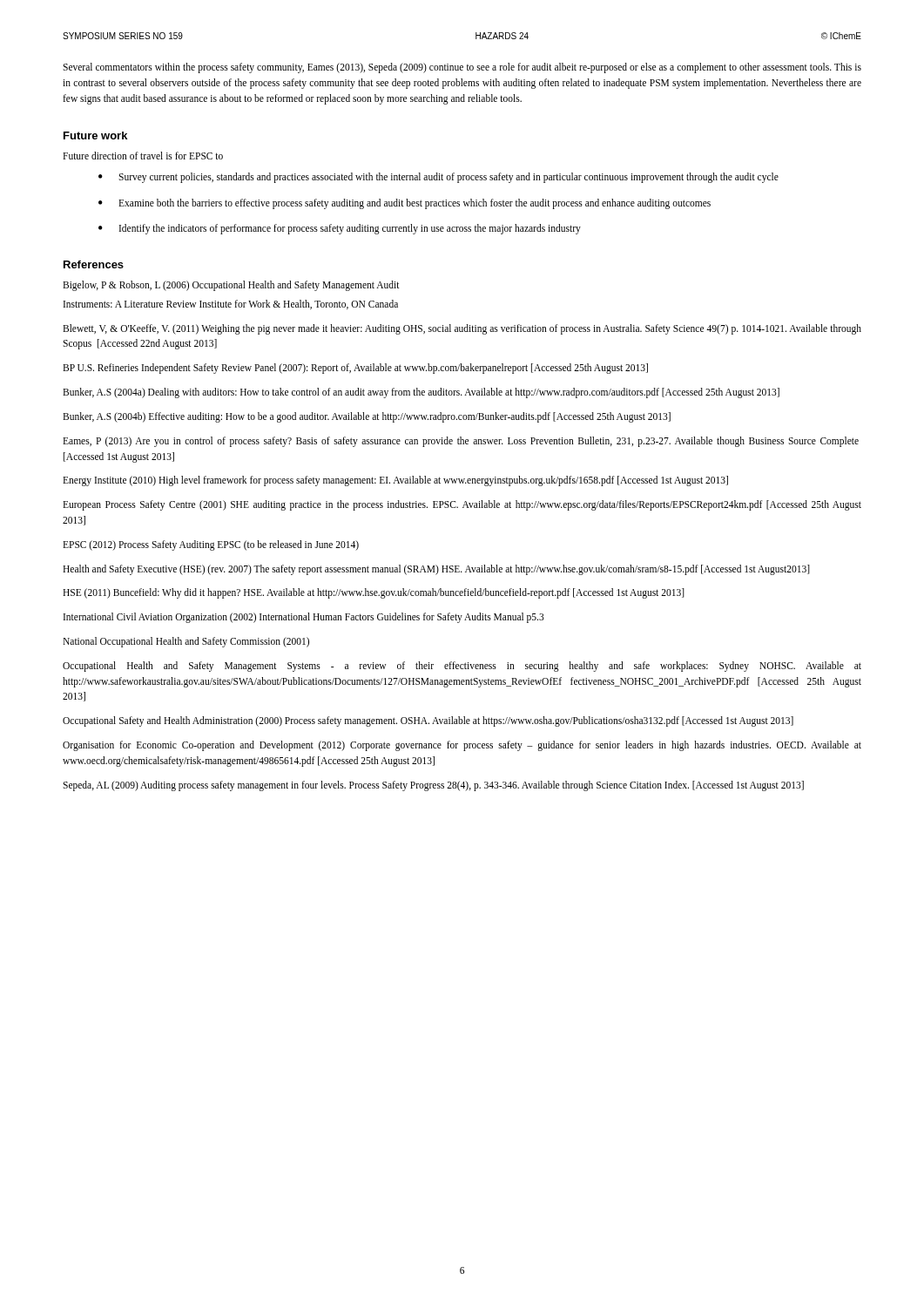The height and width of the screenshot is (1307, 924).
Task: Find the text starting "Bigelow, P &"
Action: tap(231, 285)
